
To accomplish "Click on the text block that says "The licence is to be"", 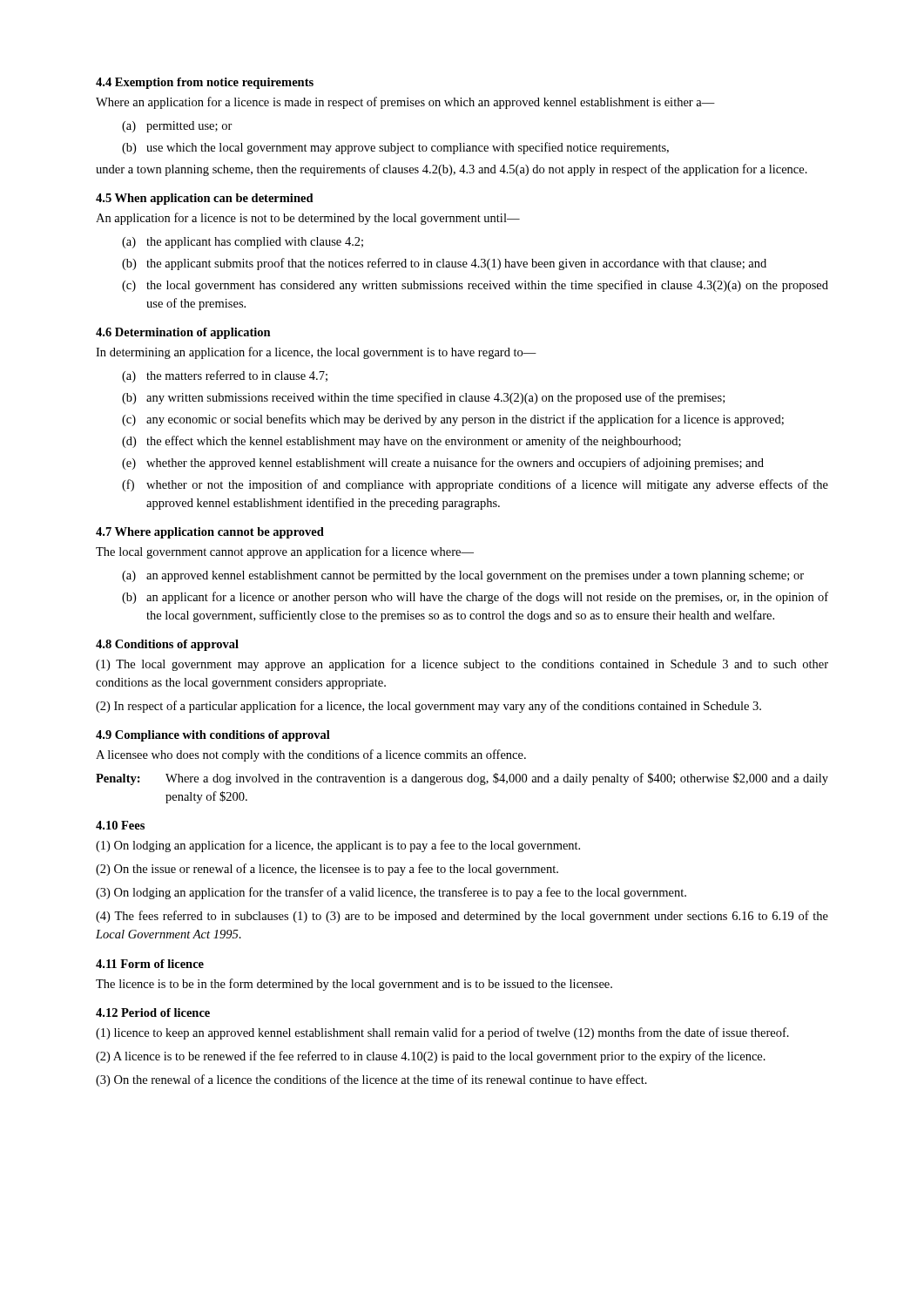I will [x=354, y=983].
